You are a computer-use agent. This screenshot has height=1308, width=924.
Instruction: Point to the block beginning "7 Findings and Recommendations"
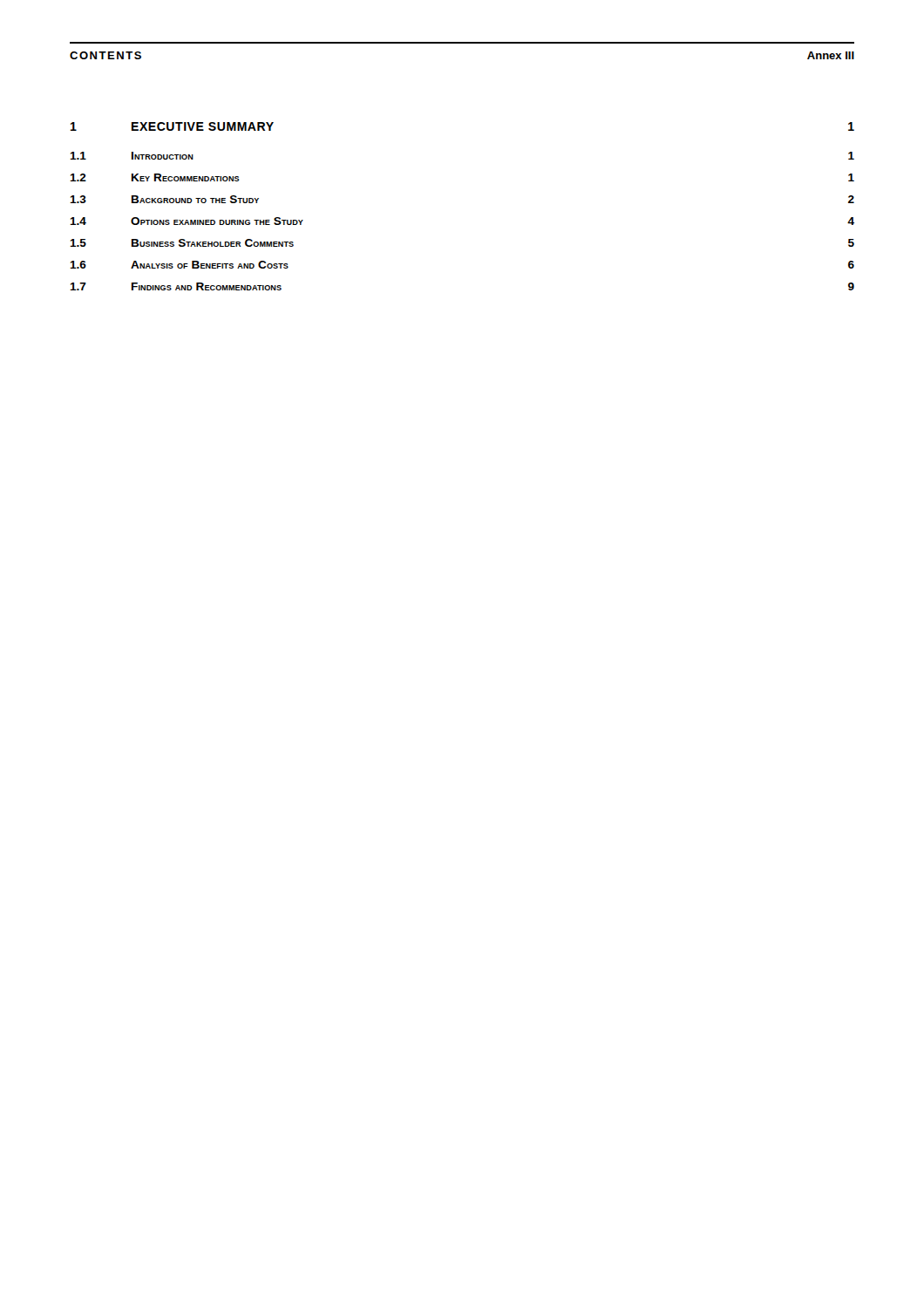coord(78,289)
